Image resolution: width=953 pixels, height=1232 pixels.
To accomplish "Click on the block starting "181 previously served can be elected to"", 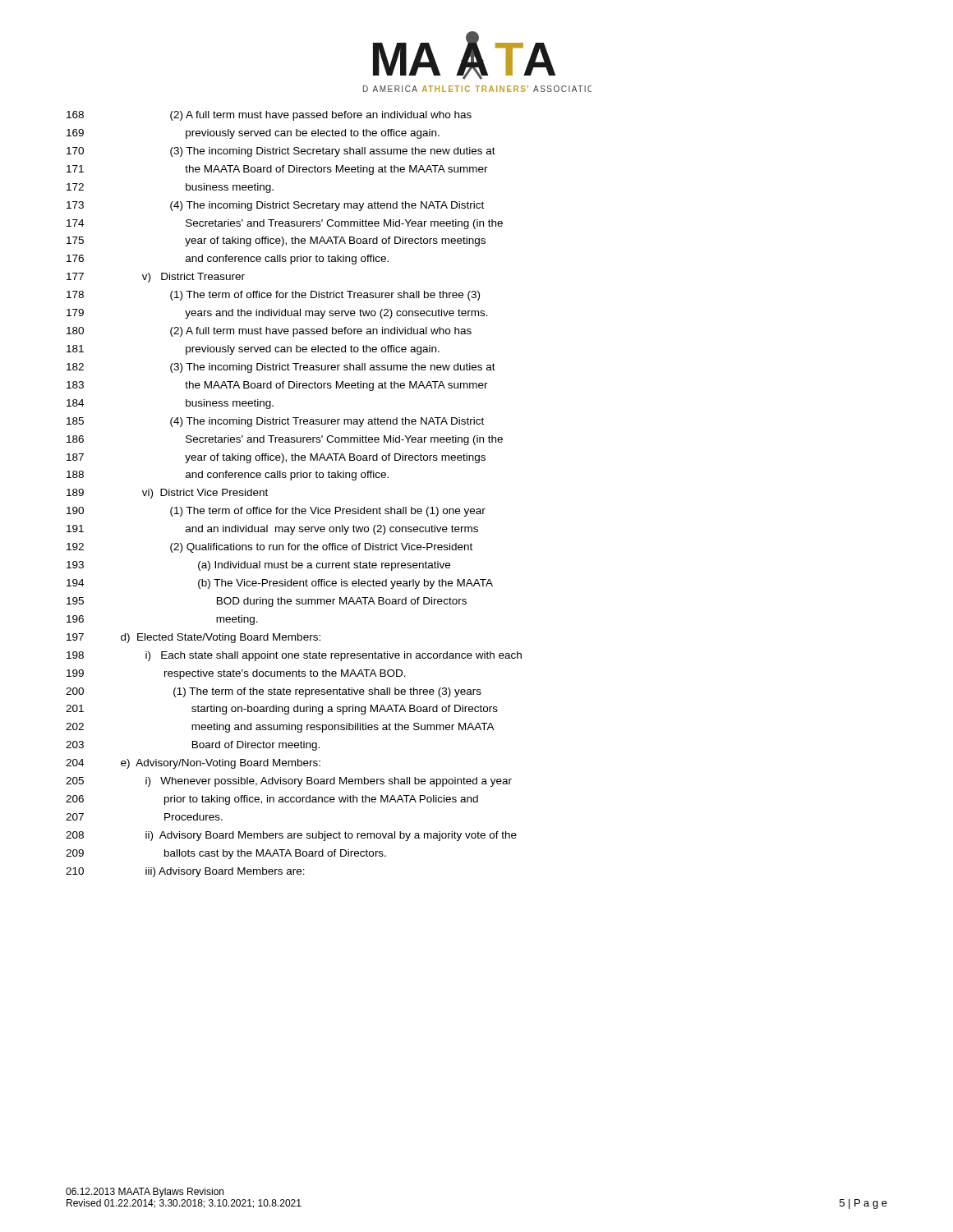I will click(x=253, y=350).
